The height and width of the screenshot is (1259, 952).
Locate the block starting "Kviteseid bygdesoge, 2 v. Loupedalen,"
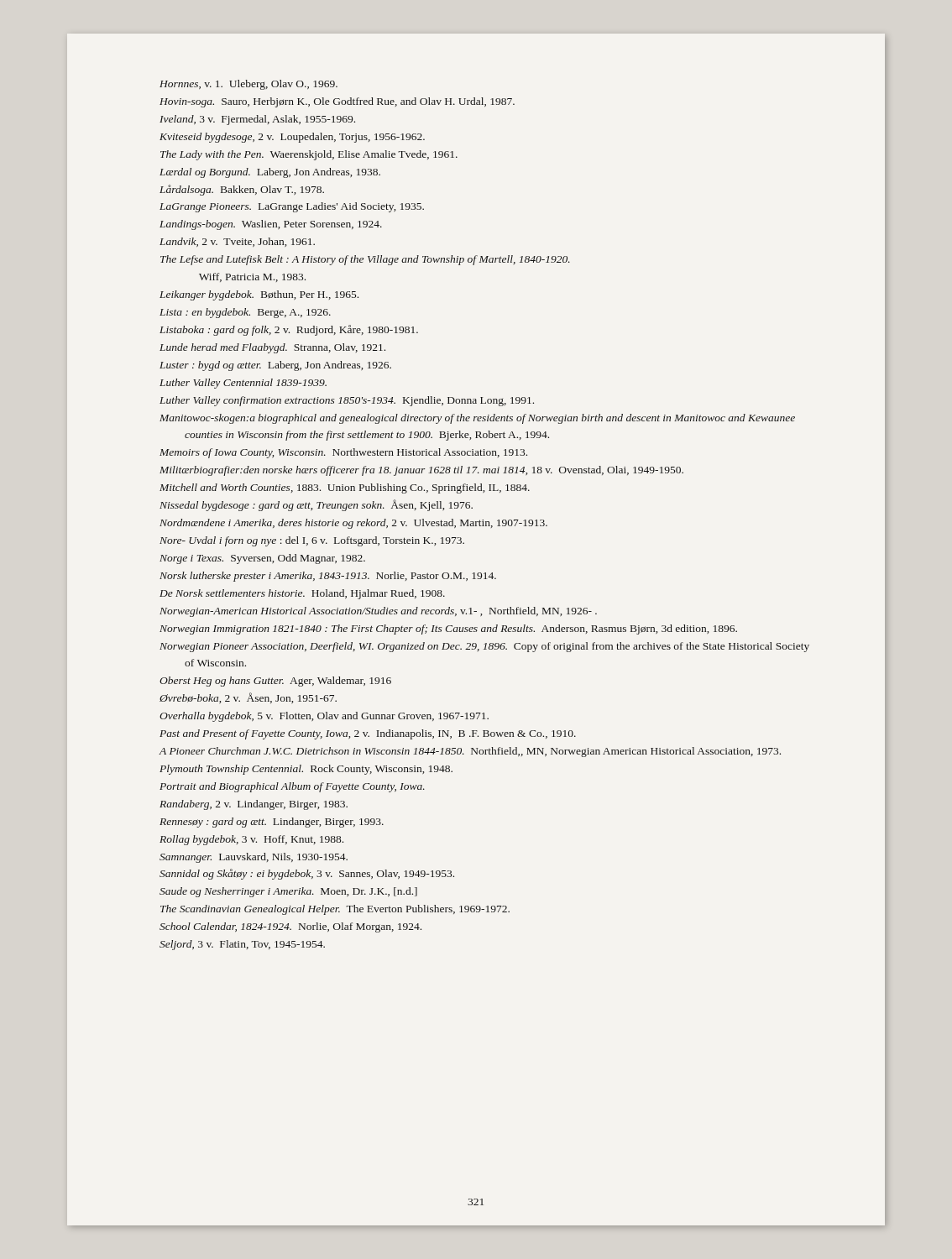point(292,136)
